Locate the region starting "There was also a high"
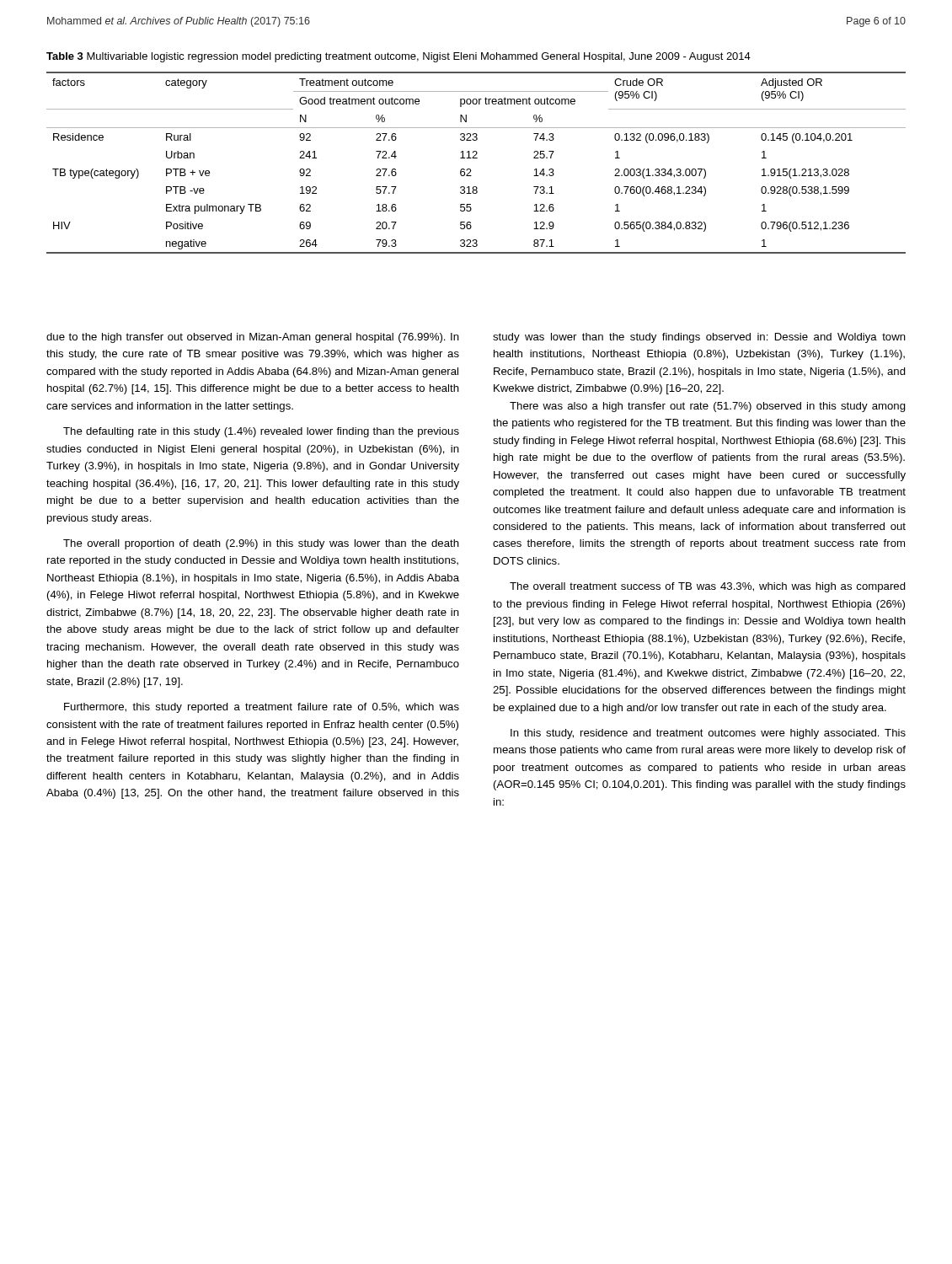This screenshot has width=952, height=1264. [x=699, y=484]
